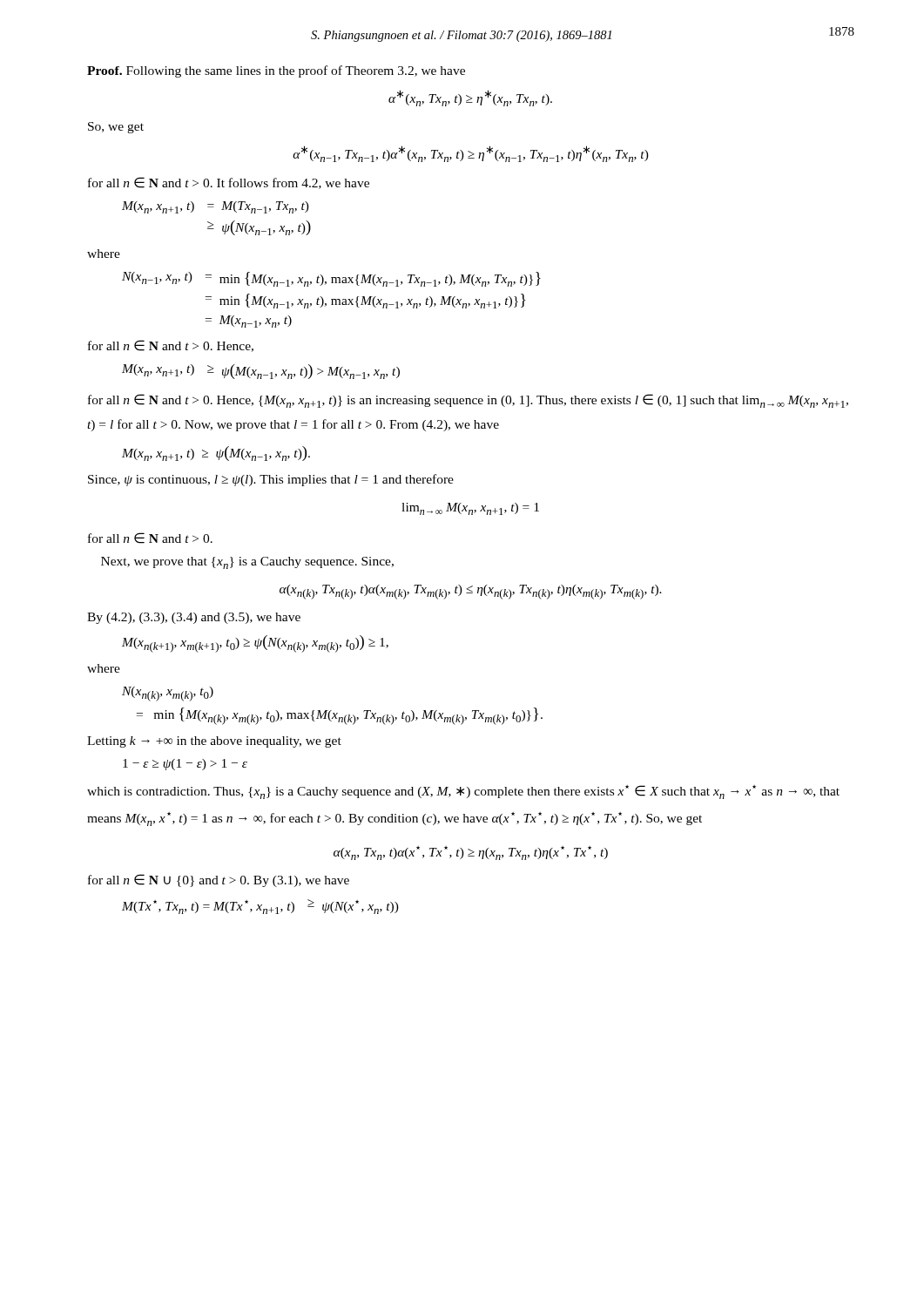Locate the text block that reads "Next, we prove that"
The width and height of the screenshot is (924, 1307).
(x=241, y=562)
